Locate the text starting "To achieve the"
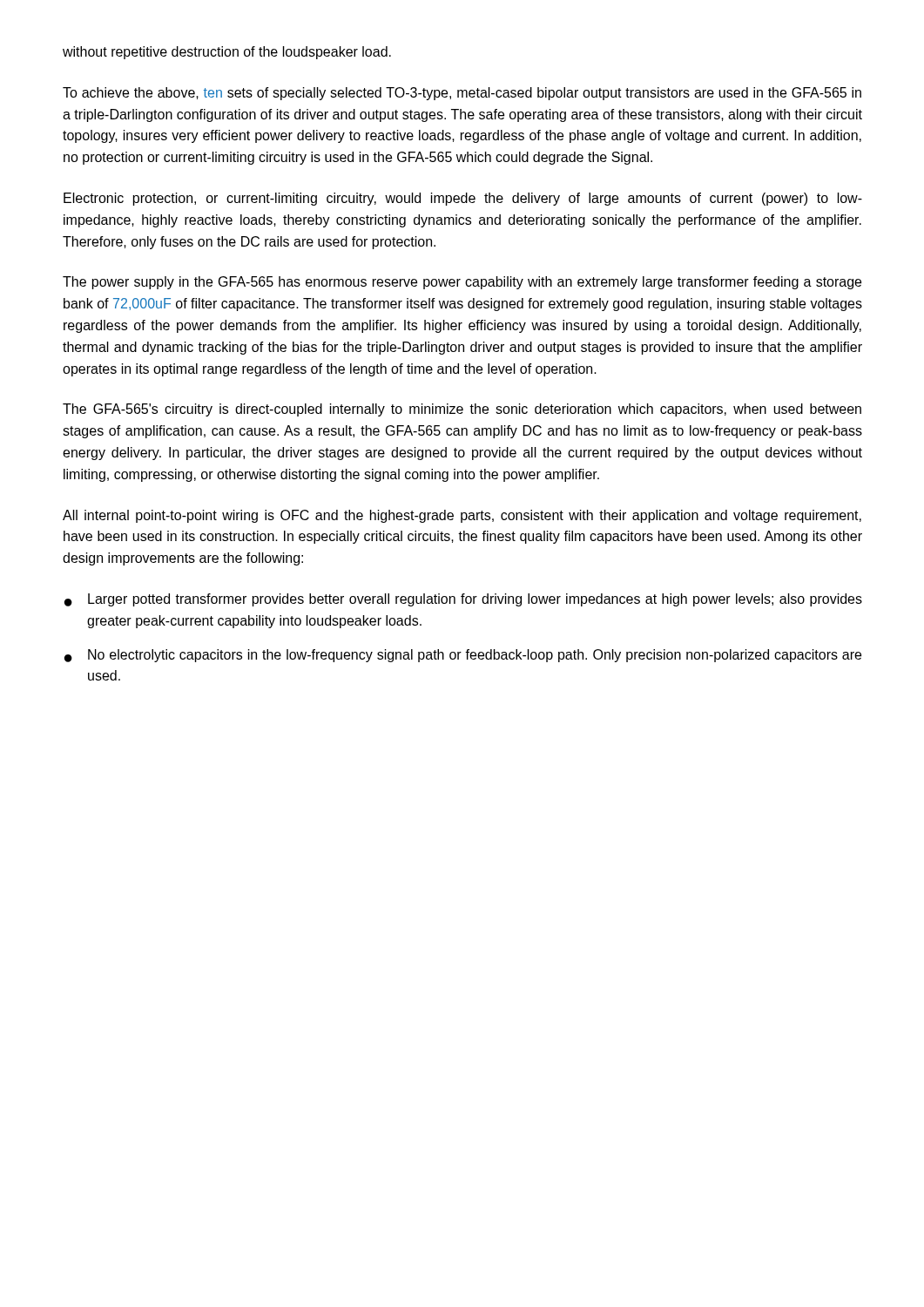 (462, 125)
